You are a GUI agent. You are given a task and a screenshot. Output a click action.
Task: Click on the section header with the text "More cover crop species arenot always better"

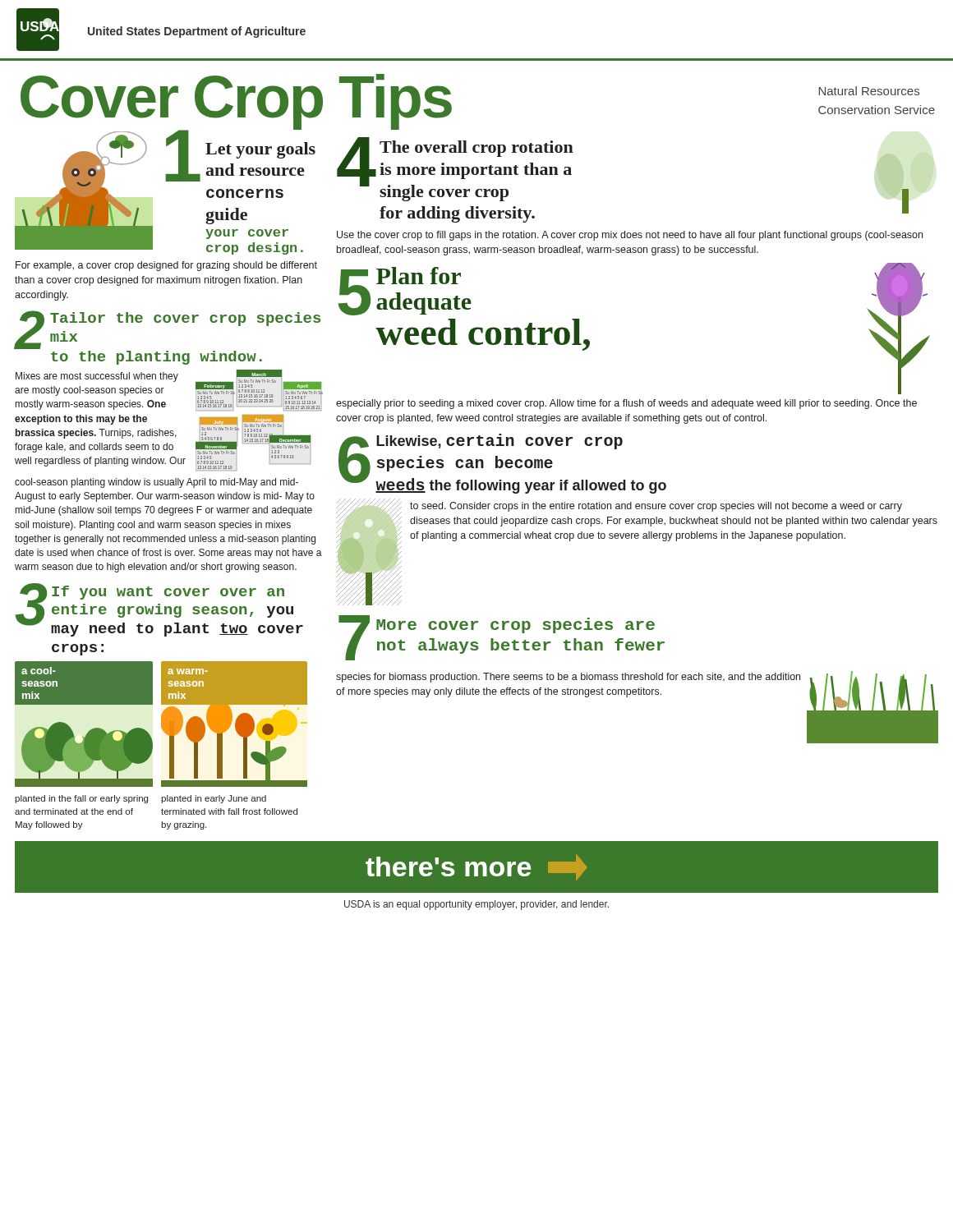click(x=521, y=636)
